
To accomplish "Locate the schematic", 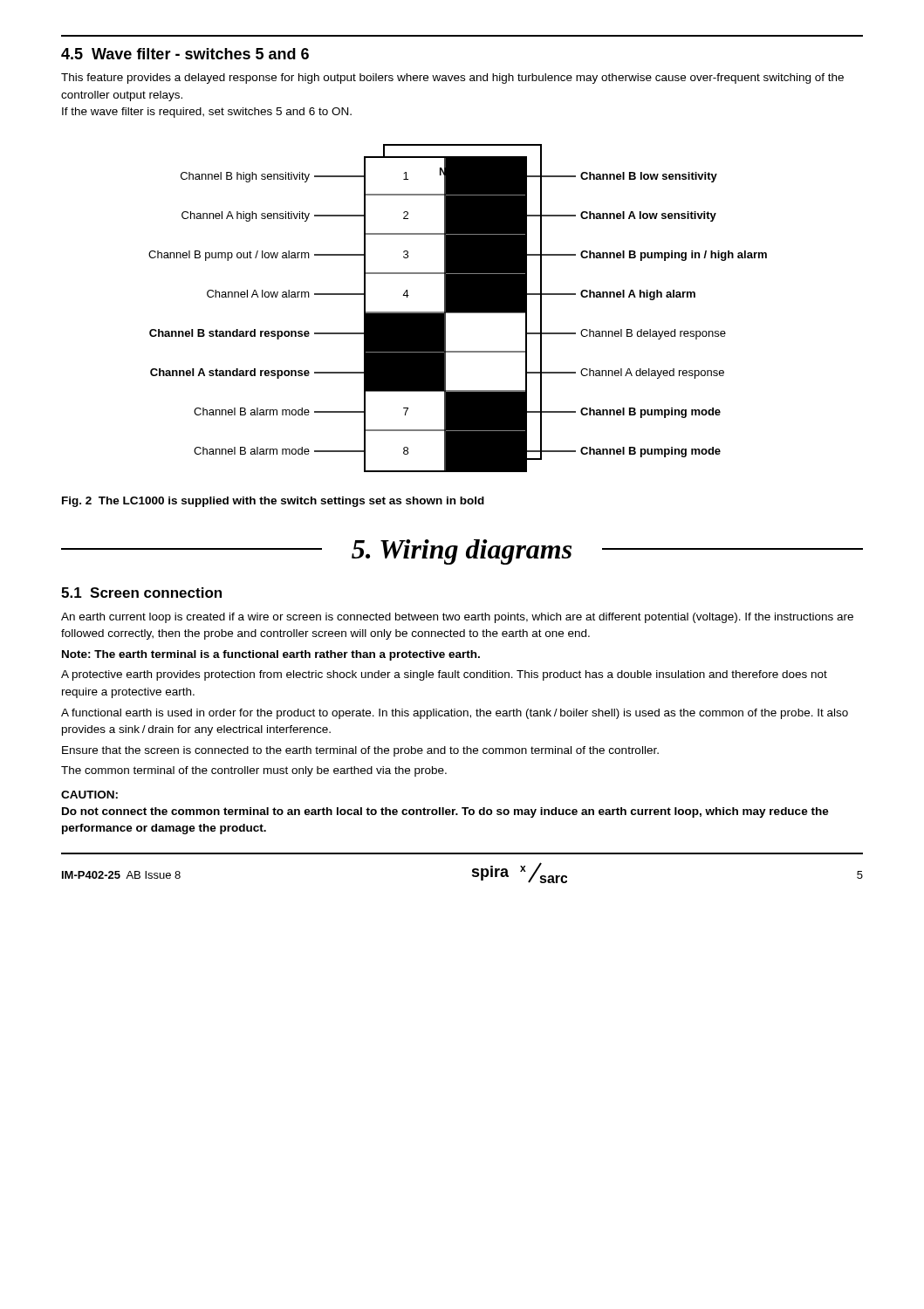I will tap(462, 314).
